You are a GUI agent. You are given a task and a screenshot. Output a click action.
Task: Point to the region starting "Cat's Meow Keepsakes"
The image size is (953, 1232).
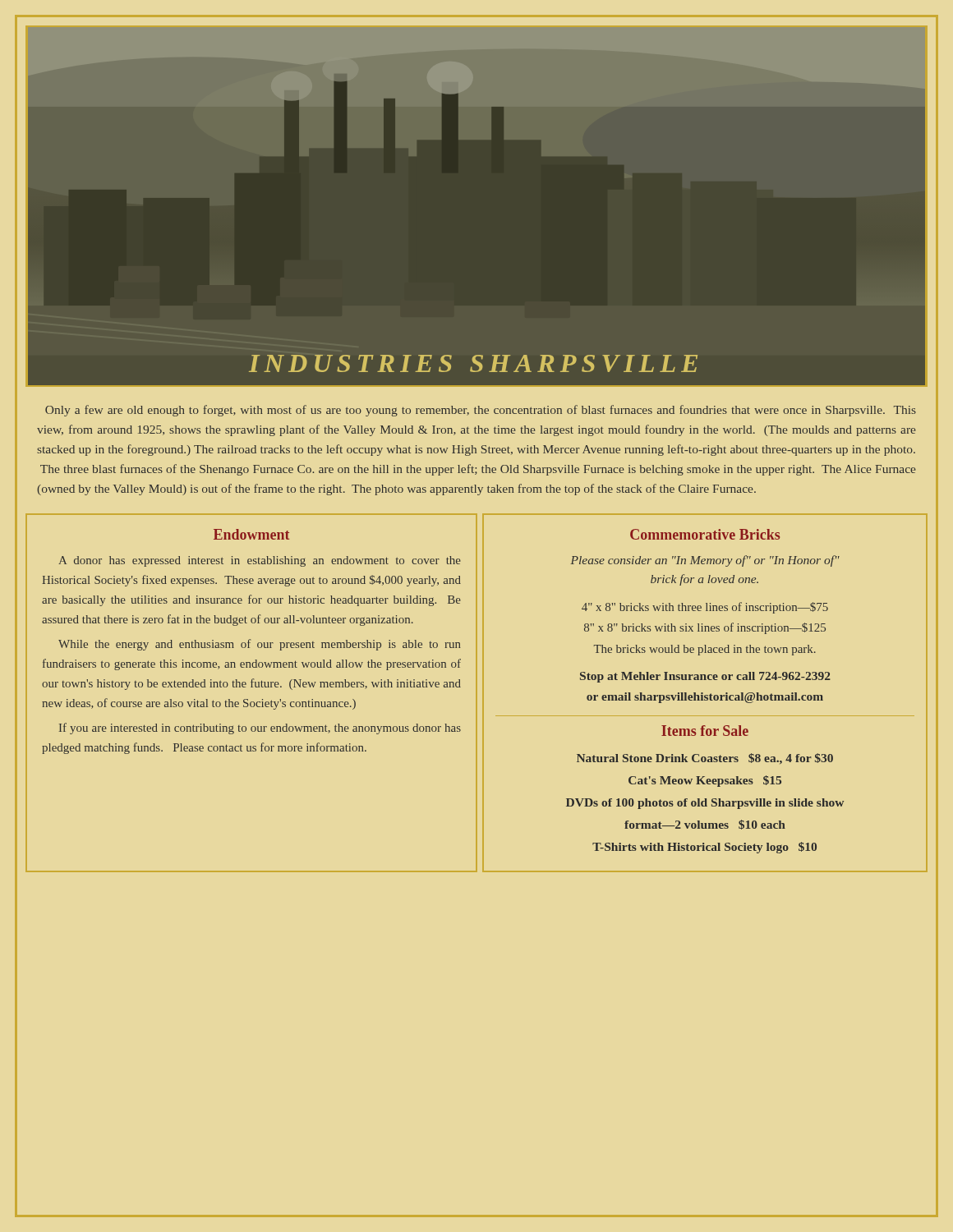(x=705, y=780)
